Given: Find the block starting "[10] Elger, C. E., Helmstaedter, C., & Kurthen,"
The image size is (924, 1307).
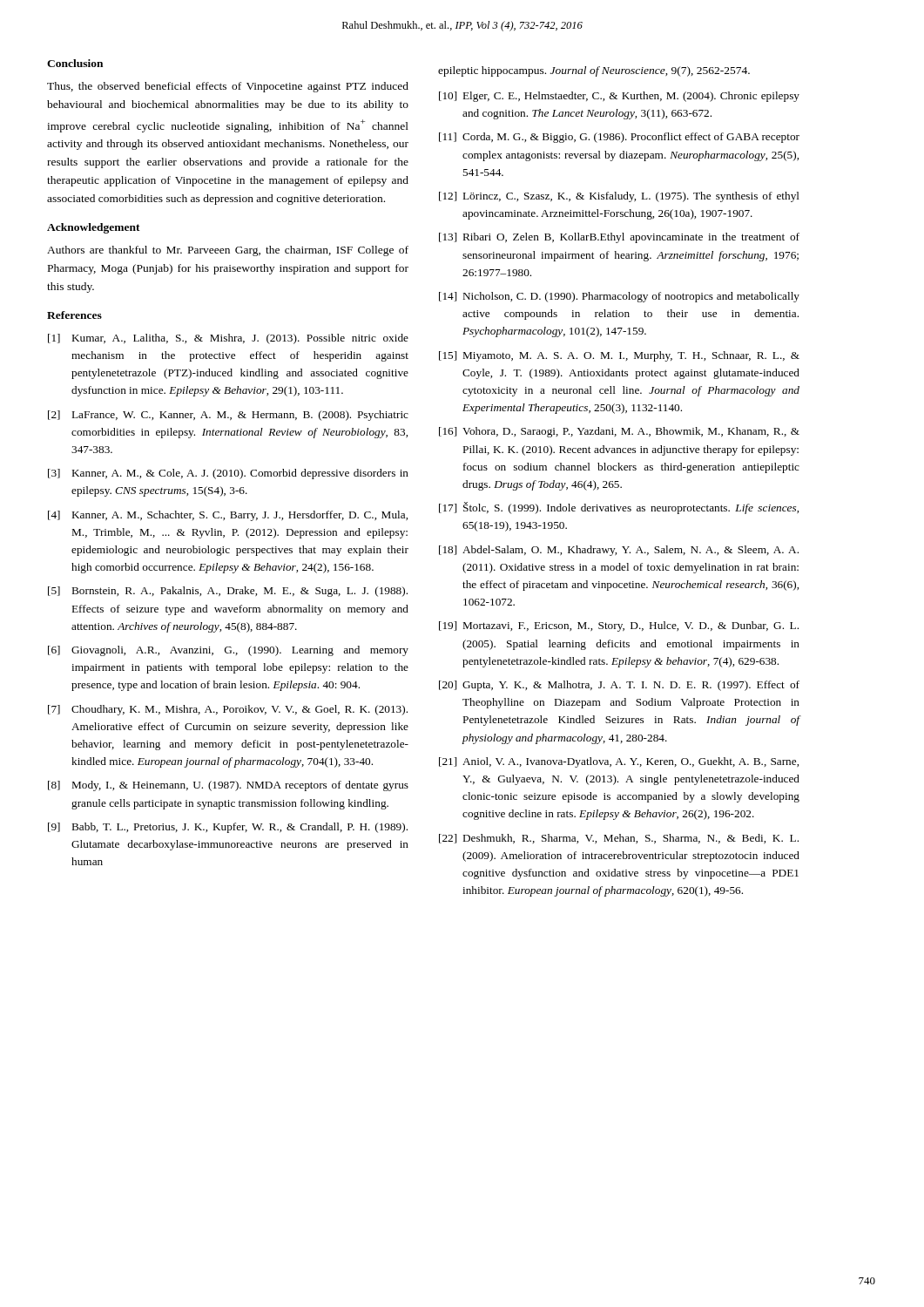Looking at the screenshot, I should pyautogui.click(x=619, y=105).
